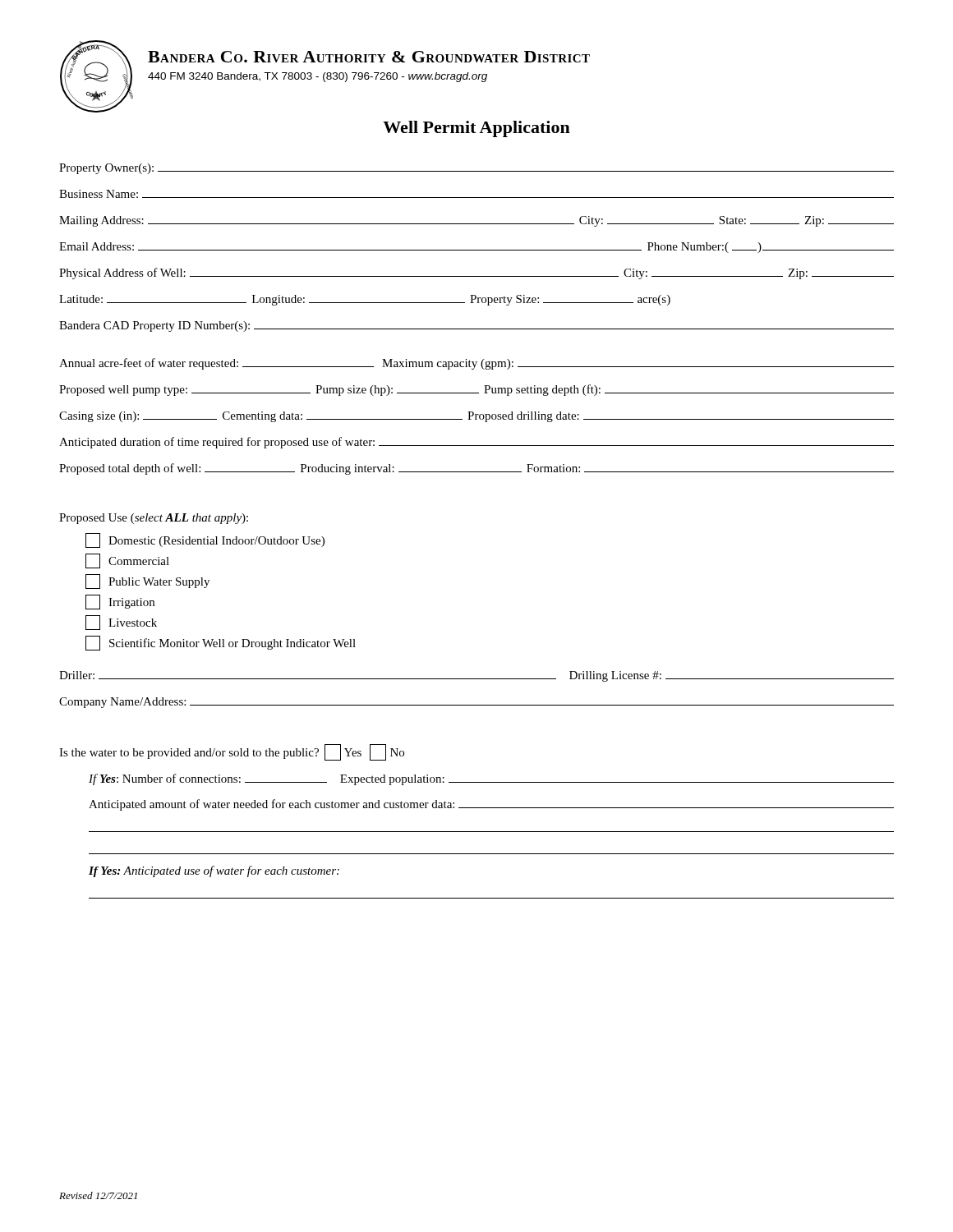Image resolution: width=953 pixels, height=1232 pixels.
Task: Navigate to the block starting "Business Name:"
Action: (476, 193)
